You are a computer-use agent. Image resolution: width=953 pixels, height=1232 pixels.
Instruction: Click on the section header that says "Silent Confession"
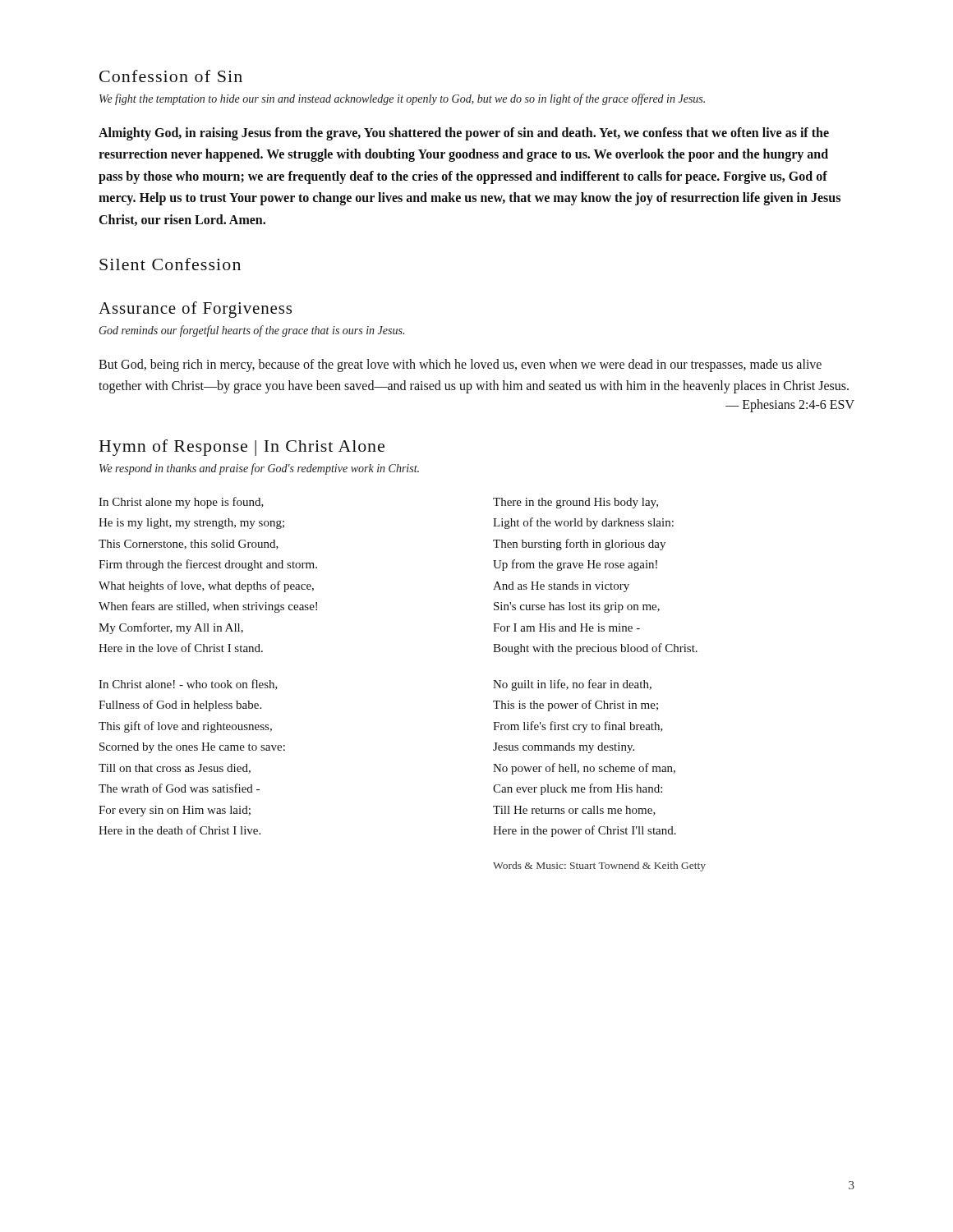coord(170,264)
